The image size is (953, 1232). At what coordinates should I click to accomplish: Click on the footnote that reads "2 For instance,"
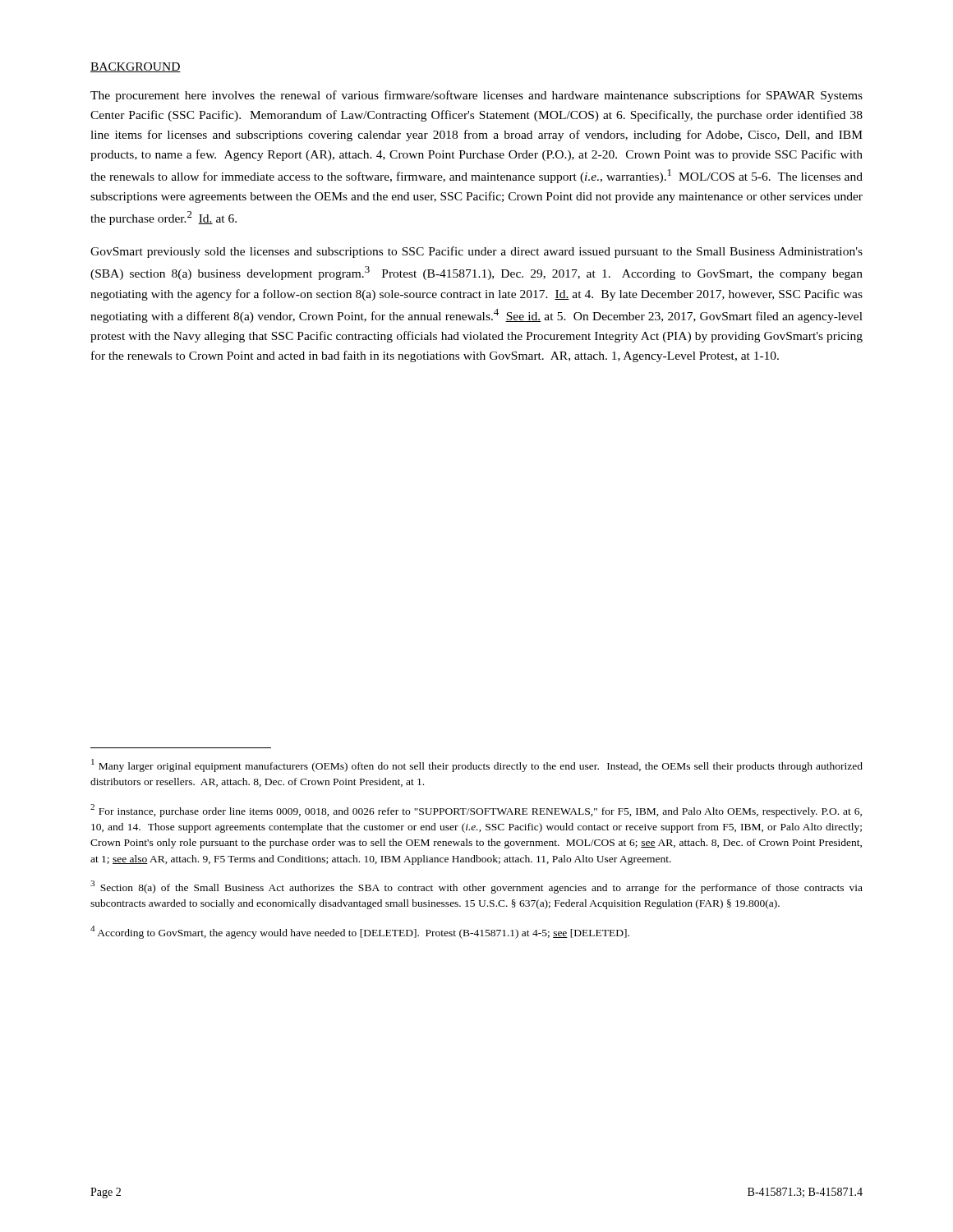coord(476,833)
